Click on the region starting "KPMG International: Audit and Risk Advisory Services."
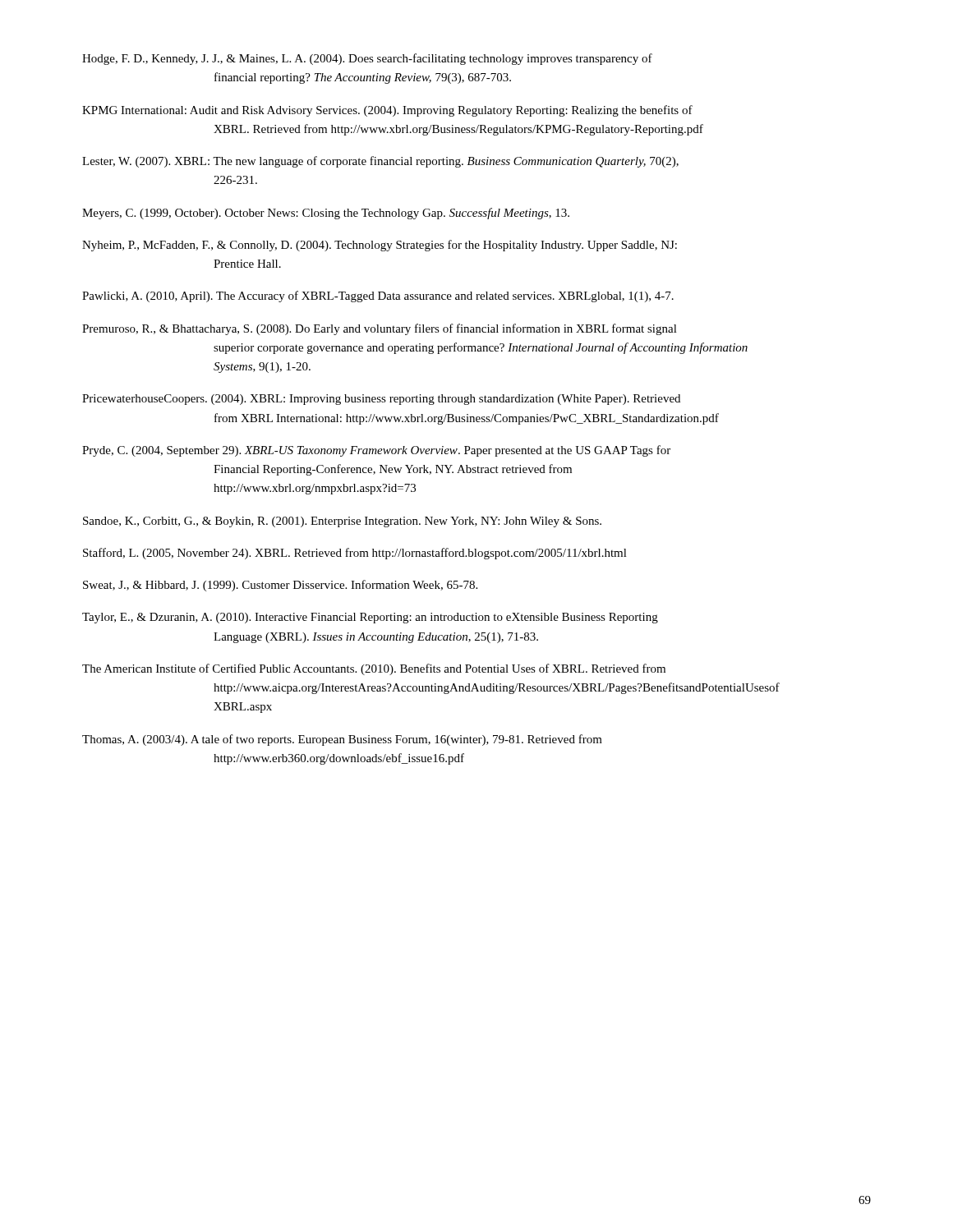 (476, 121)
